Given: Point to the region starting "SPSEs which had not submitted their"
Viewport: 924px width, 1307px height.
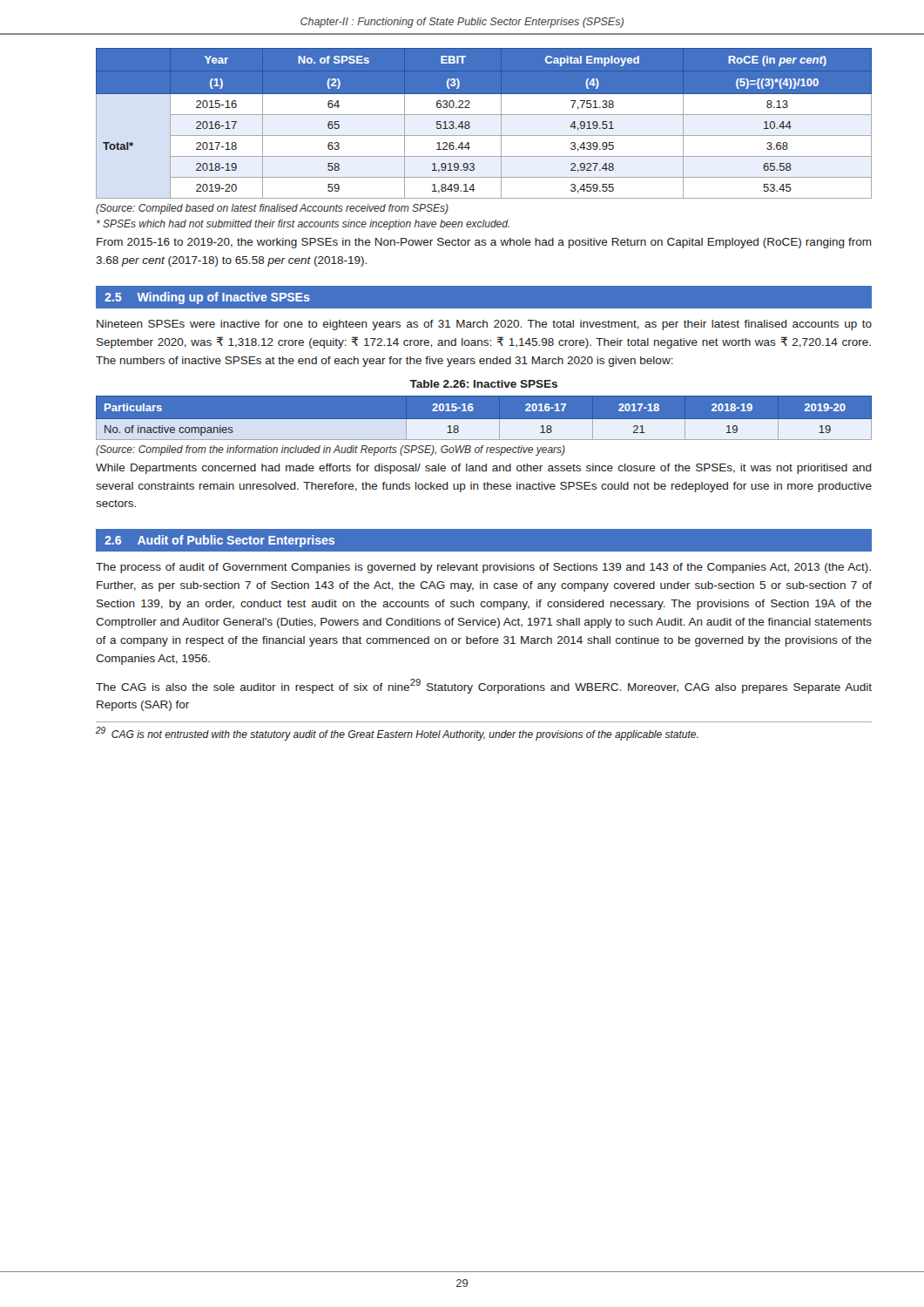Looking at the screenshot, I should (x=303, y=224).
